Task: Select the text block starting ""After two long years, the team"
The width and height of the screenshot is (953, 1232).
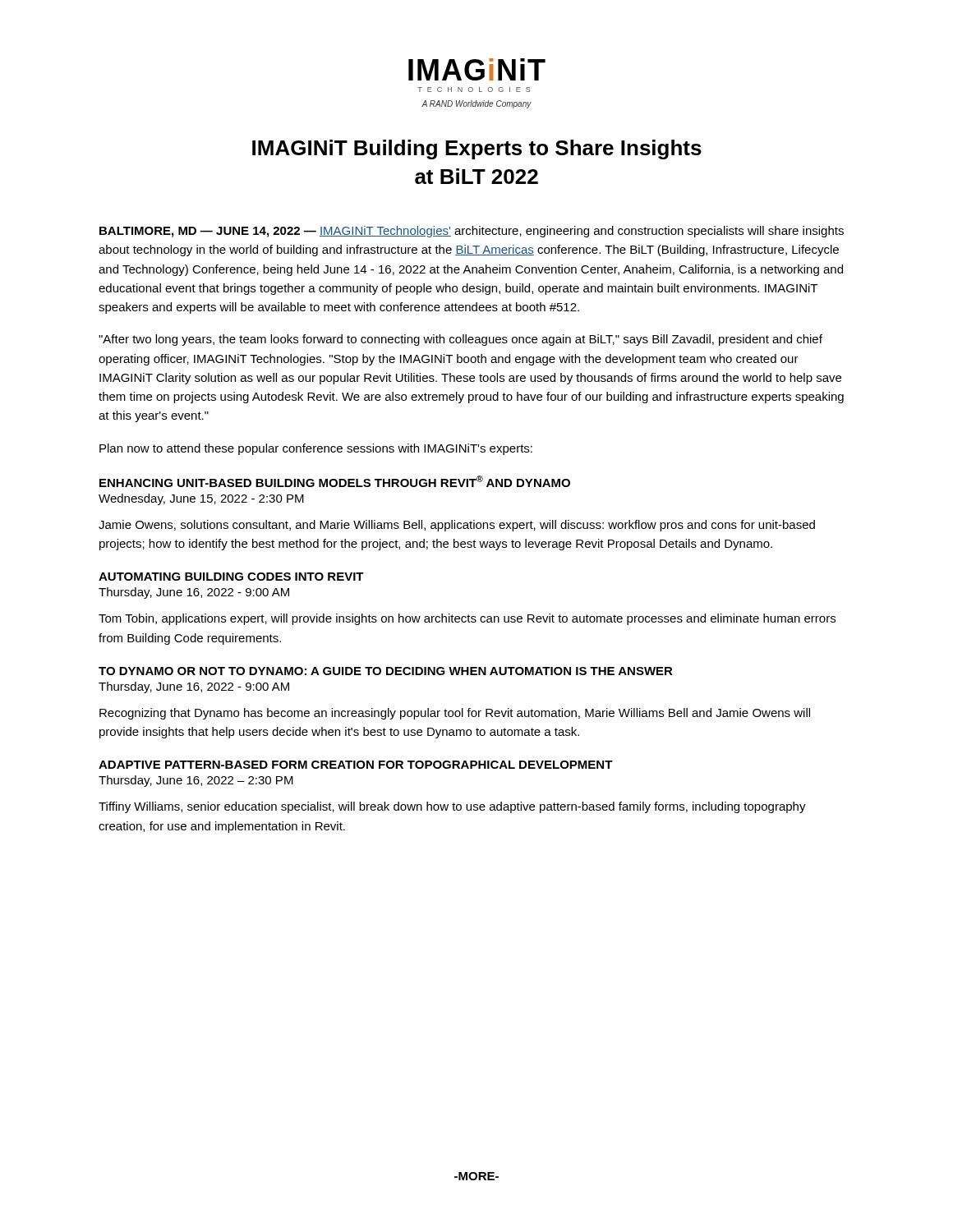Action: coord(471,377)
